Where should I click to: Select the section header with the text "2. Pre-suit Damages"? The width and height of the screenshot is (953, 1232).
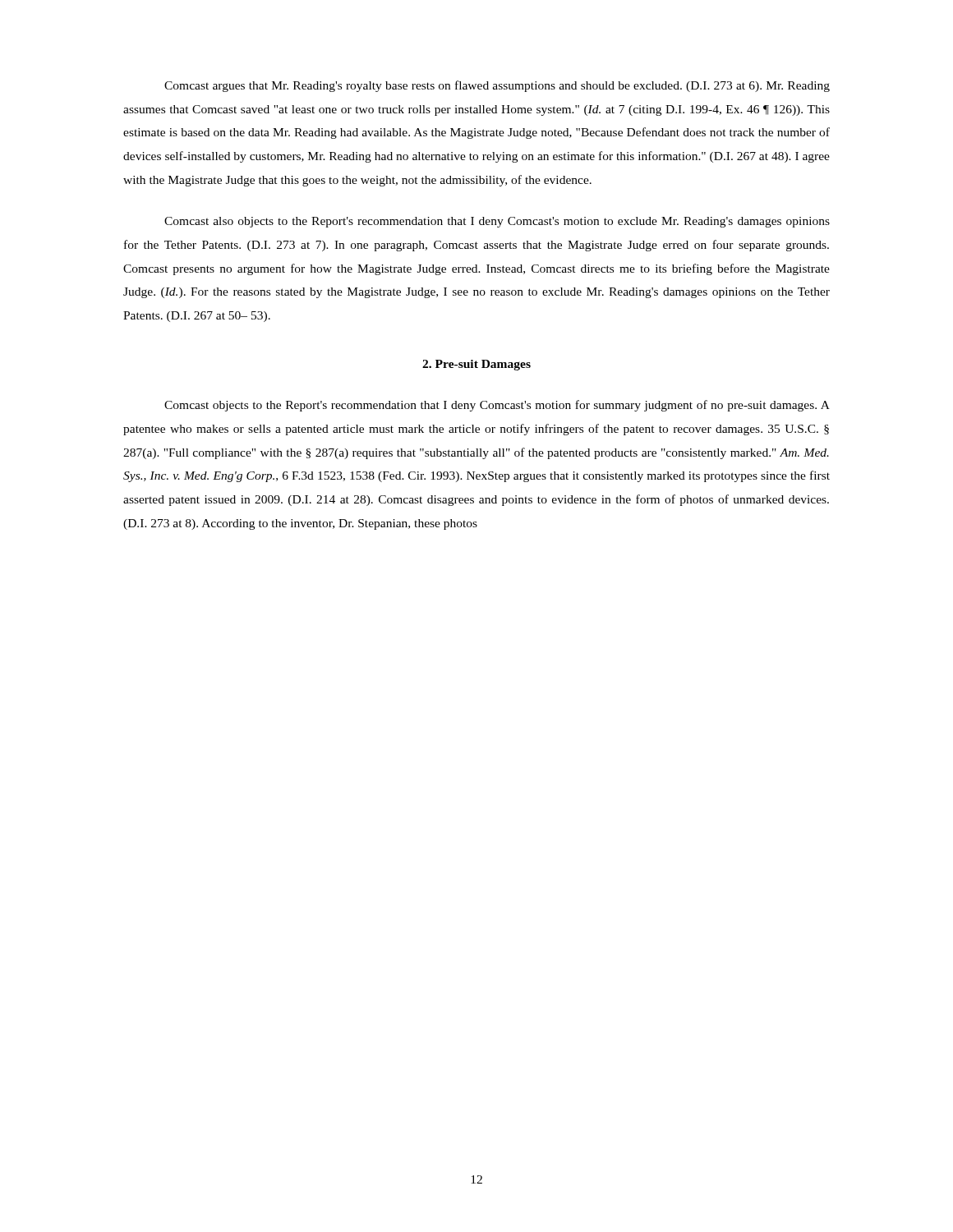pos(476,363)
